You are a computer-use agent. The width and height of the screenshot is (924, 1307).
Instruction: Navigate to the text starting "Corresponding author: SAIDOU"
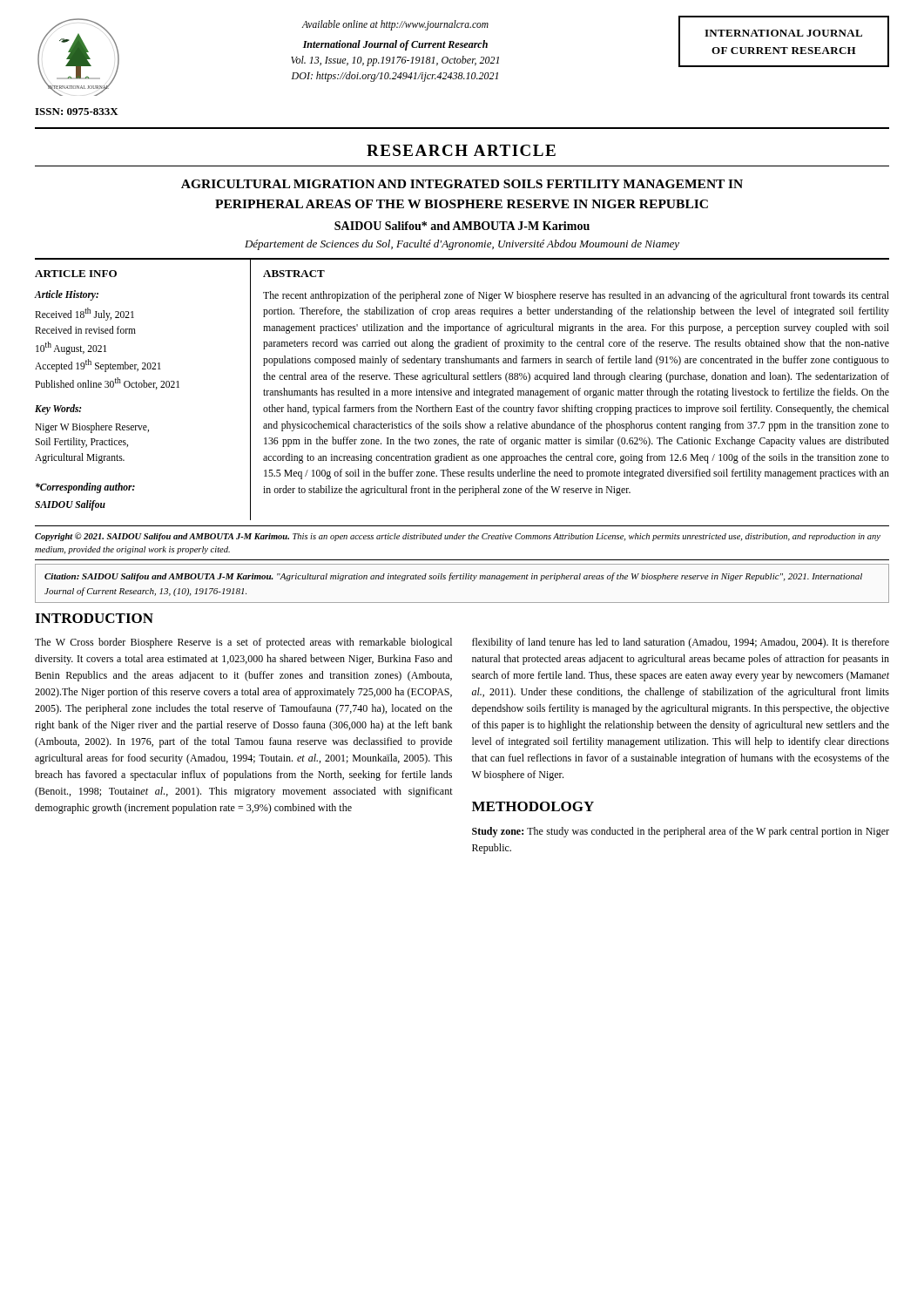click(x=137, y=495)
